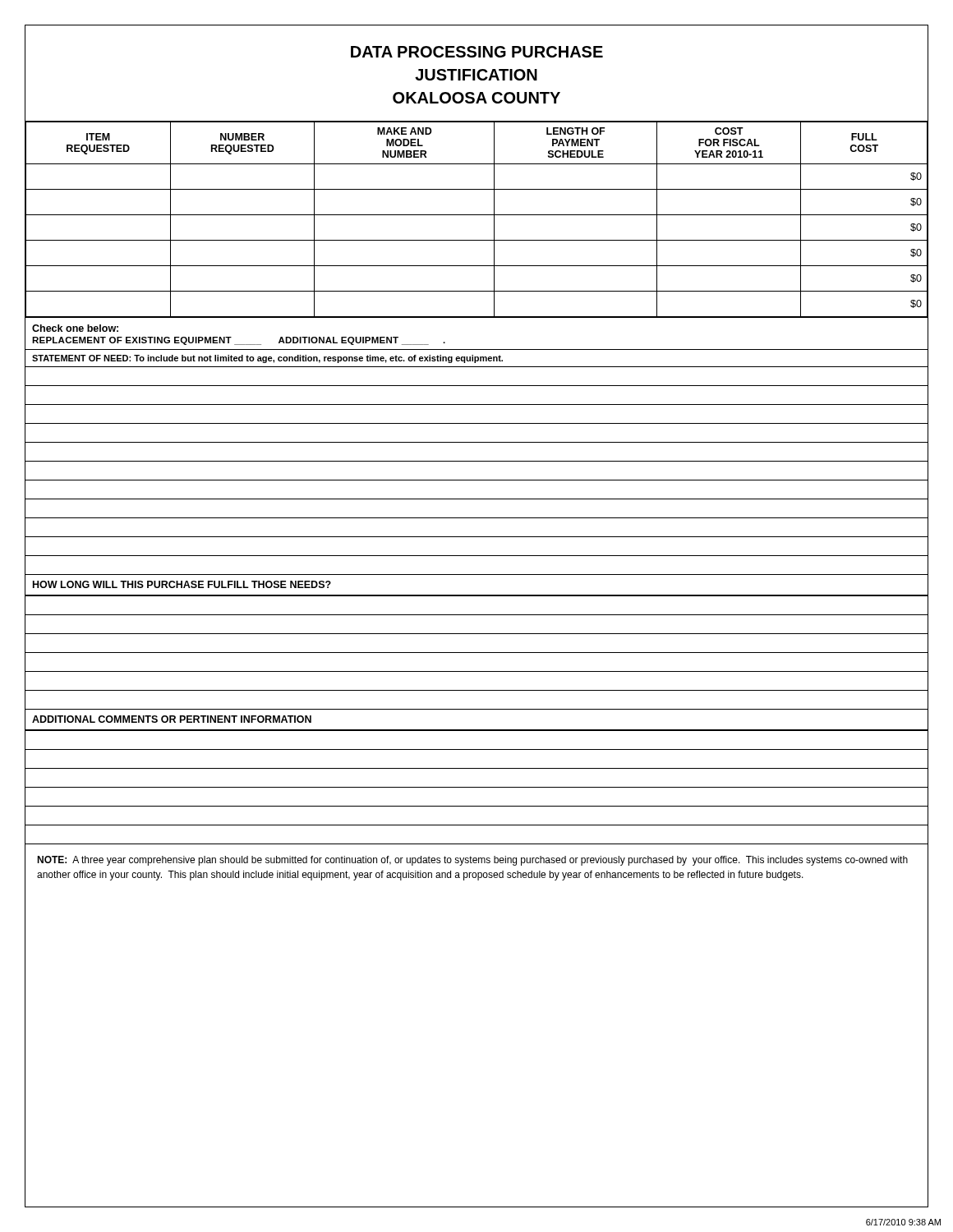Find the text block starting "HOW LONG WILL"
953x1232 pixels.
click(182, 585)
